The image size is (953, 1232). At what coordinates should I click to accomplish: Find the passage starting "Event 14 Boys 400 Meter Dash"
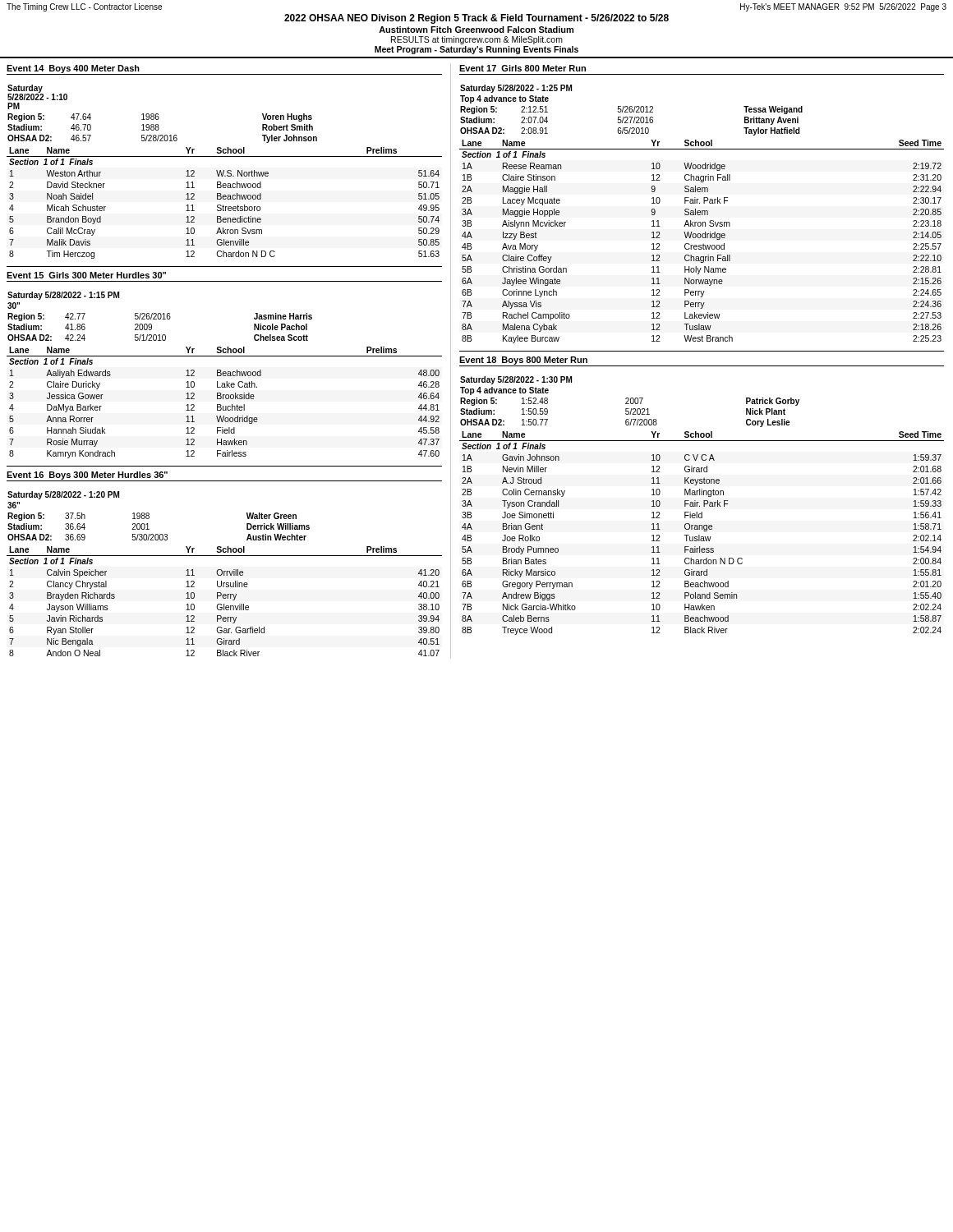pos(224,69)
